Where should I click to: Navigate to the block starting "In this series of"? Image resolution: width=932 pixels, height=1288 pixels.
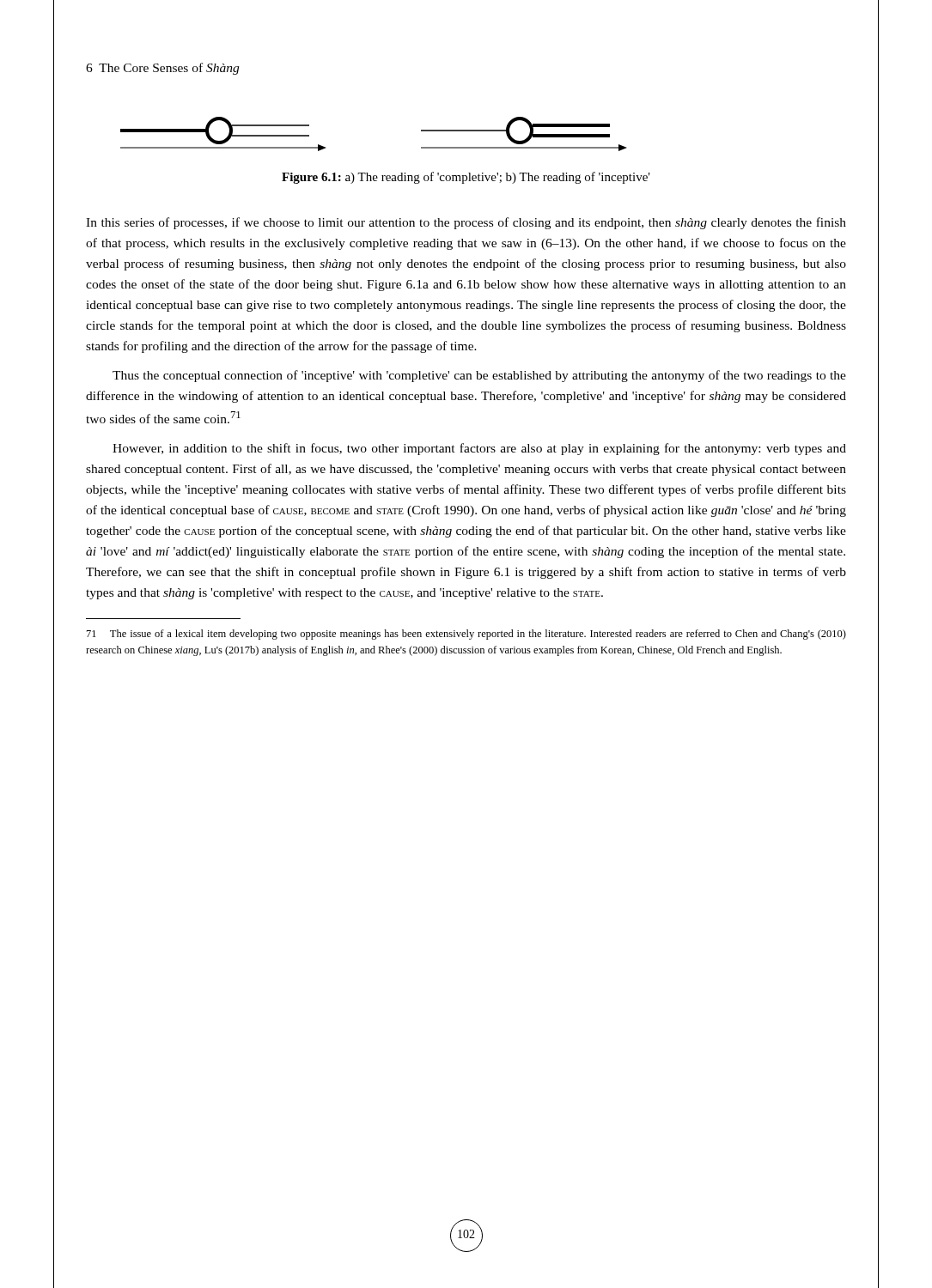(x=466, y=284)
